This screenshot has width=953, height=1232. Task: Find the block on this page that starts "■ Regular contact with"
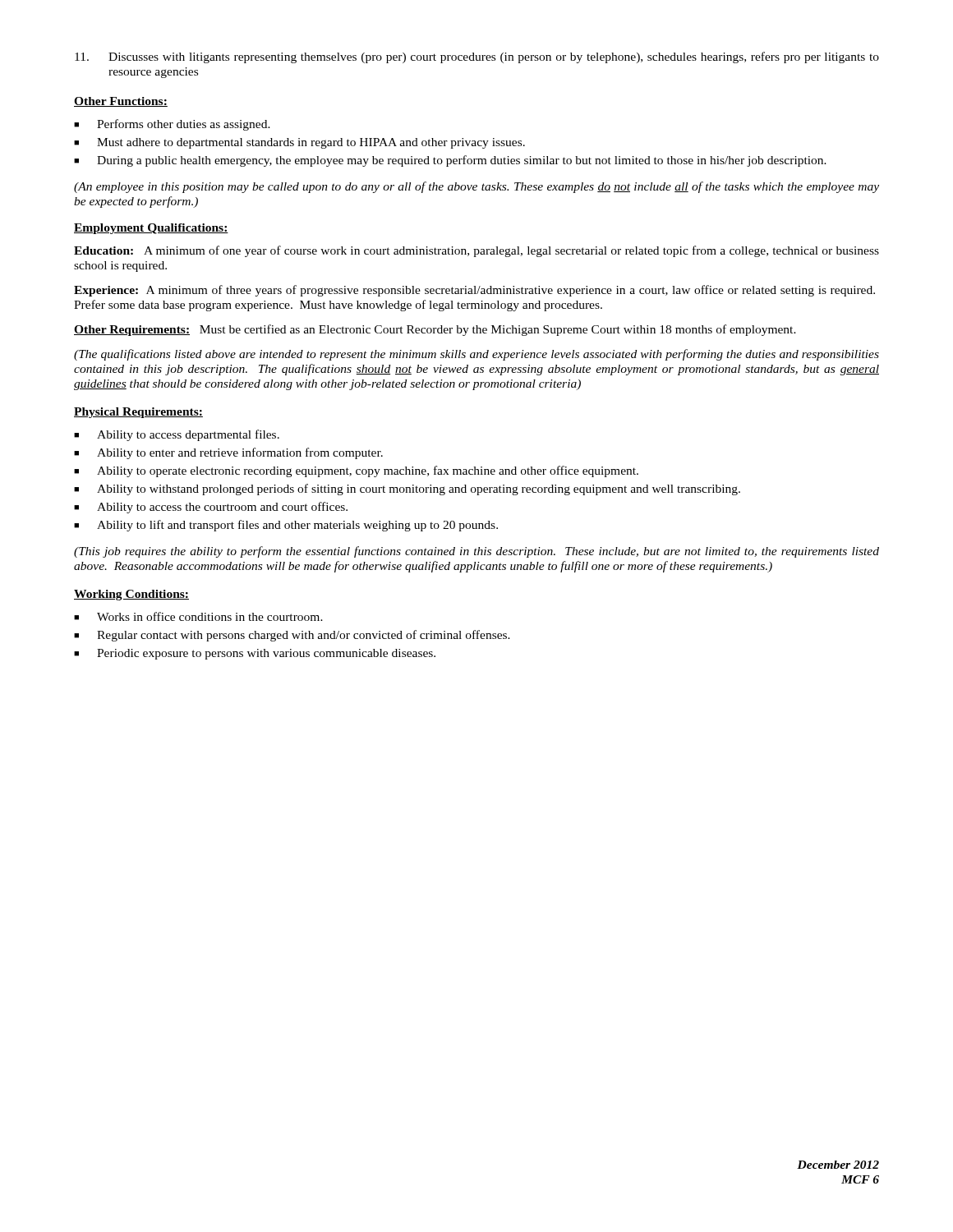click(x=476, y=635)
